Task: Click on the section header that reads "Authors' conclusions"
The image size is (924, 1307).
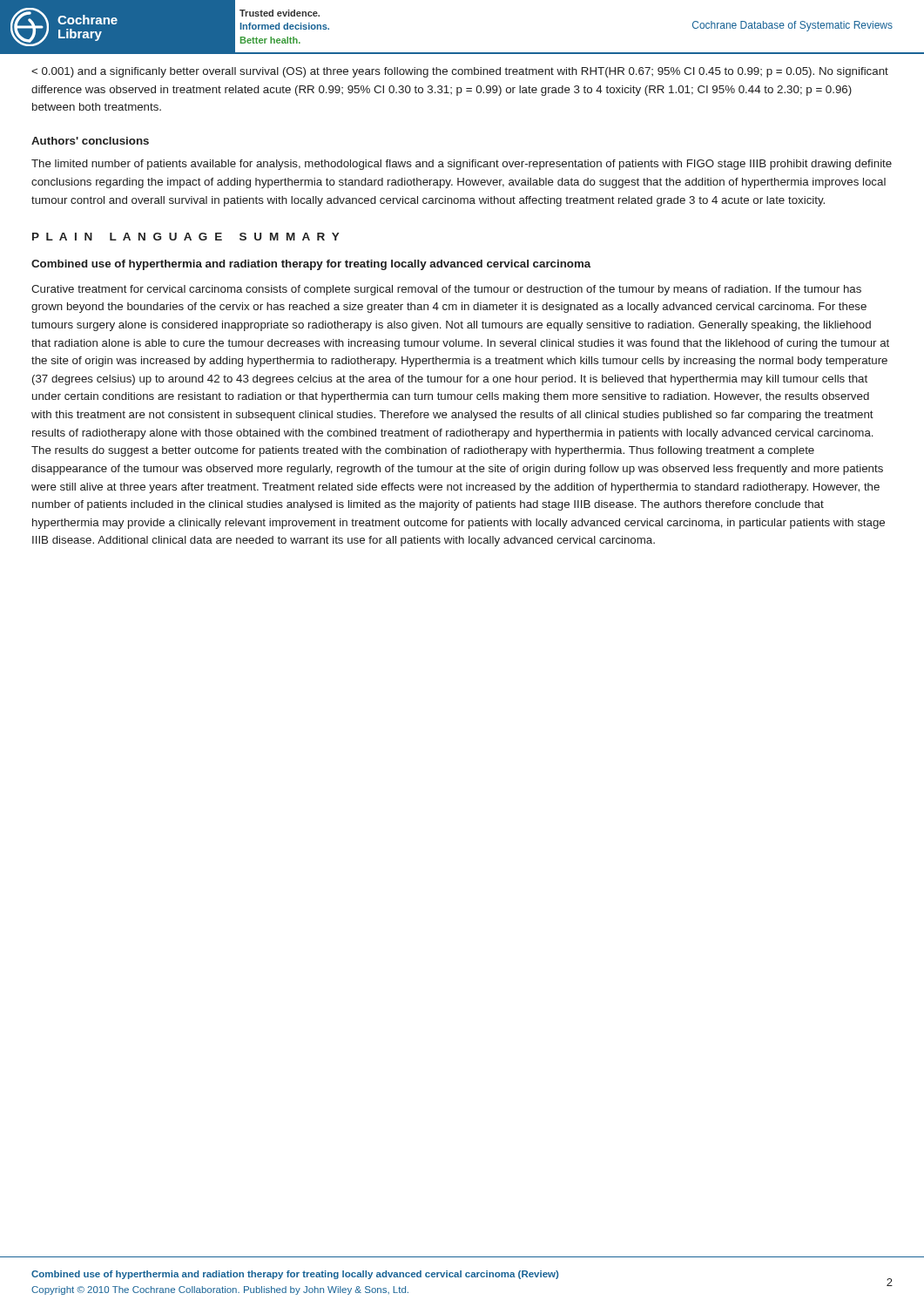Action: [90, 141]
